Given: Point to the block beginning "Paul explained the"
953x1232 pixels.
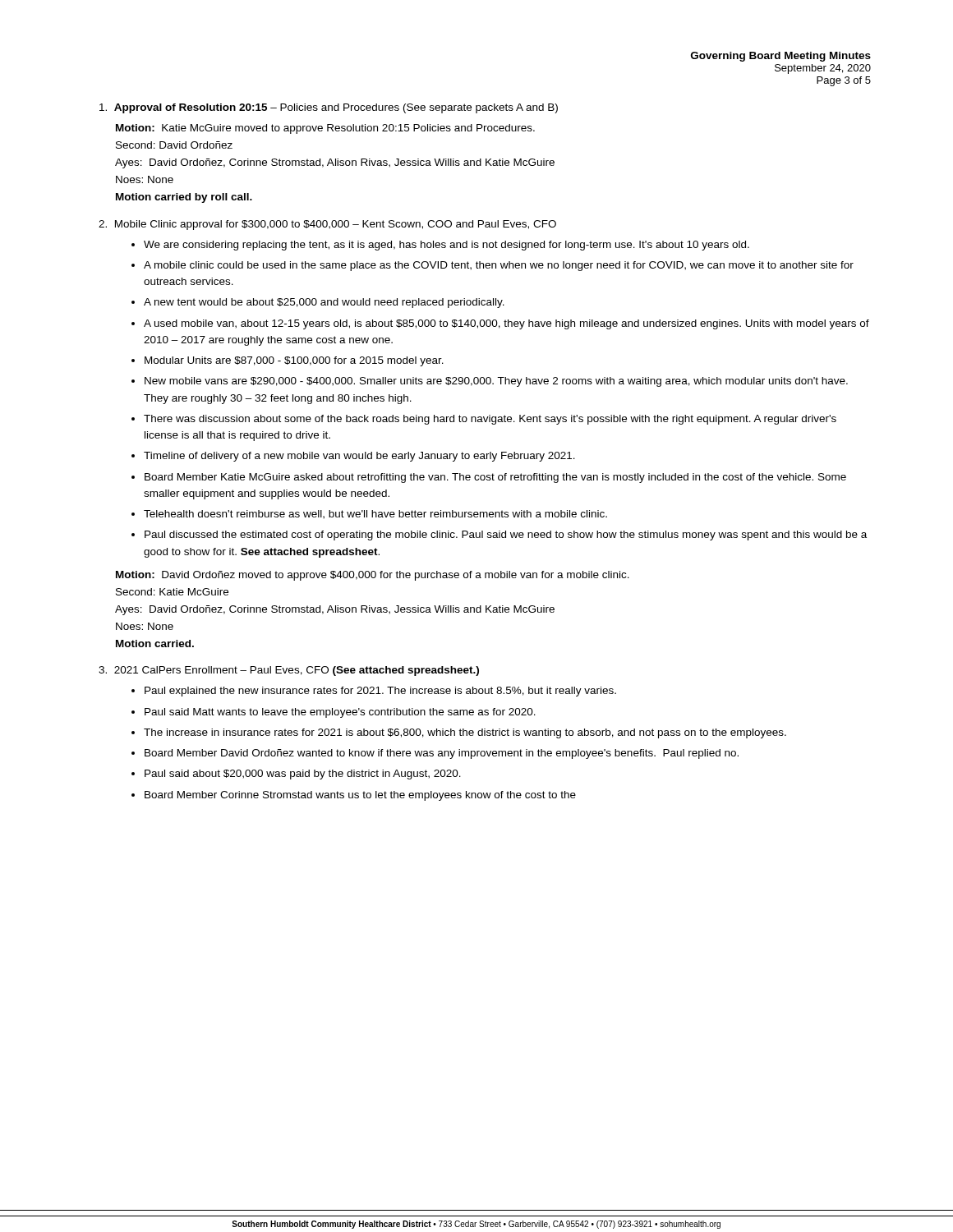Looking at the screenshot, I should (x=380, y=691).
